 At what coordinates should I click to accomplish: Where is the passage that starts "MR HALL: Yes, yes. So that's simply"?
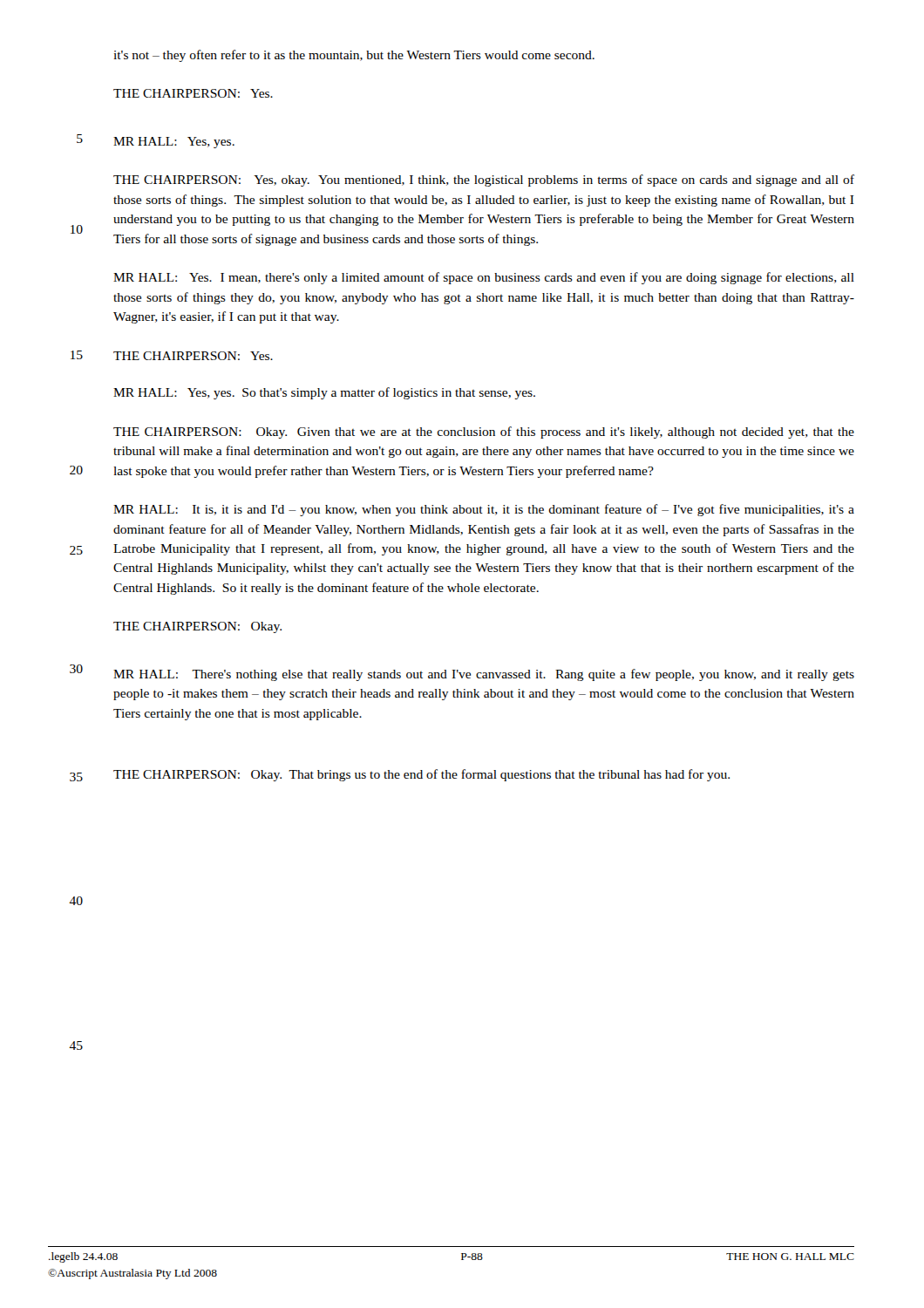pyautogui.click(x=325, y=392)
